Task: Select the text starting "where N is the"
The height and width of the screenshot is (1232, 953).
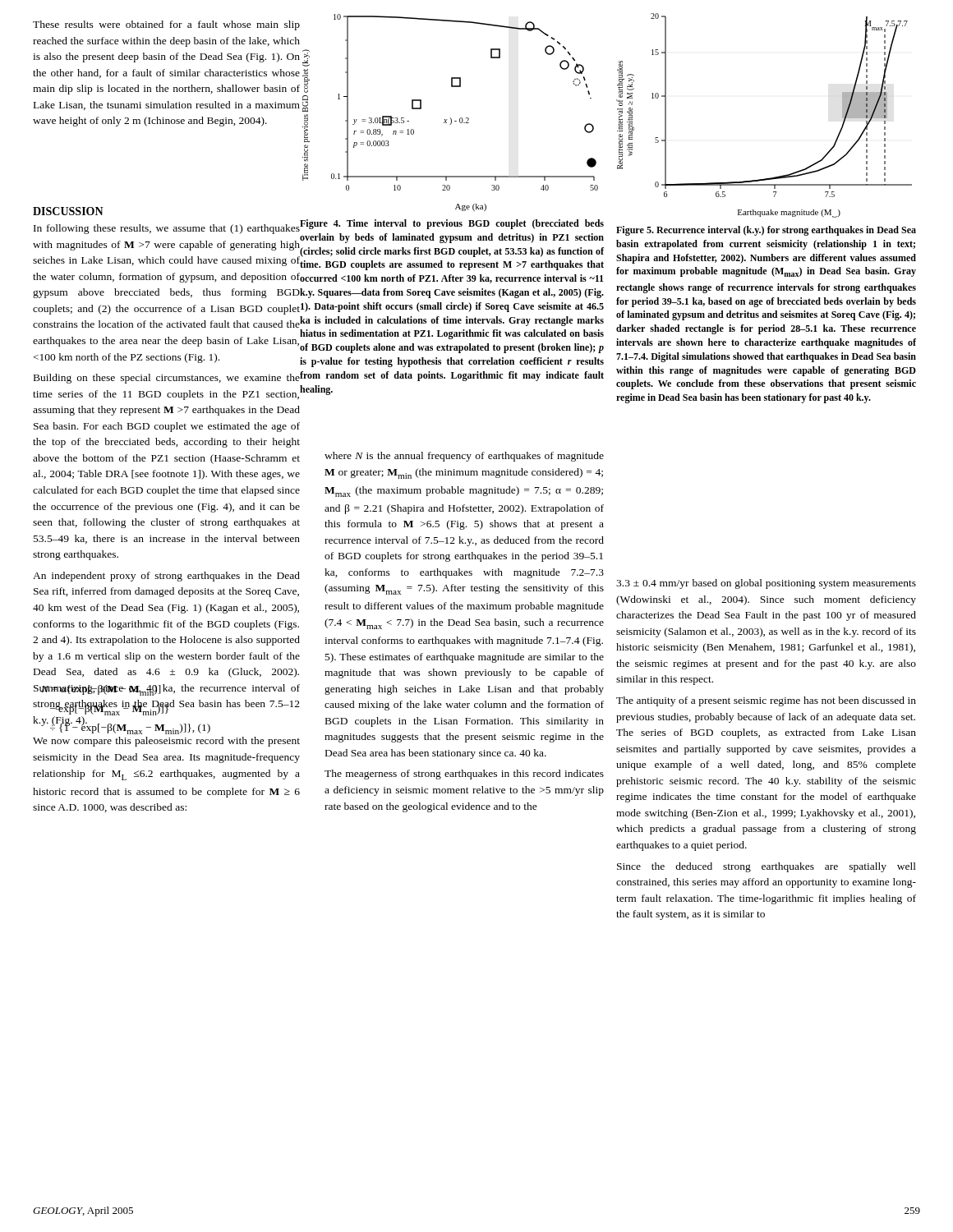Action: point(464,631)
